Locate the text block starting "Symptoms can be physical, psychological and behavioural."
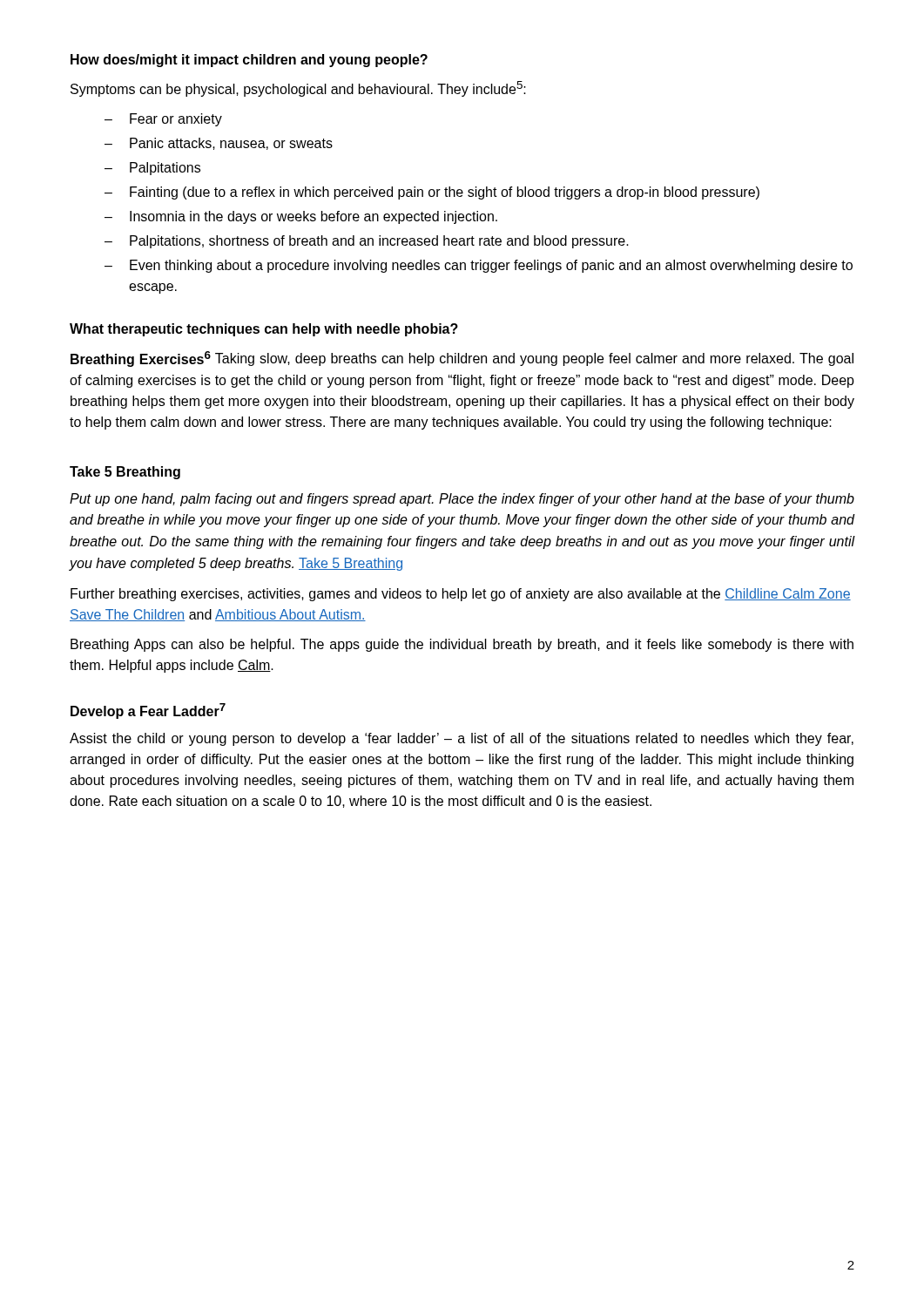 click(298, 88)
